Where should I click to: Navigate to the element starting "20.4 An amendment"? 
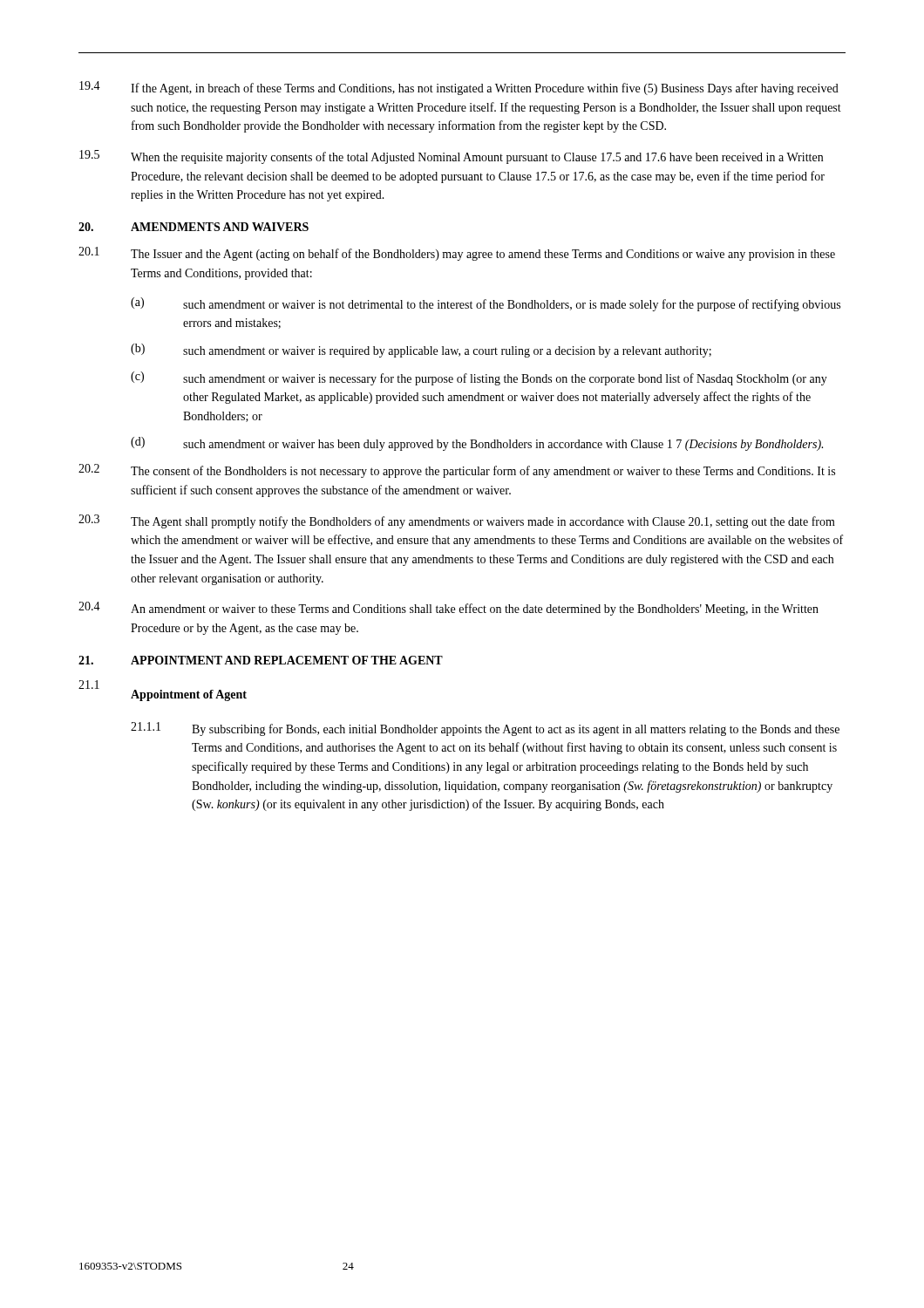tap(462, 619)
